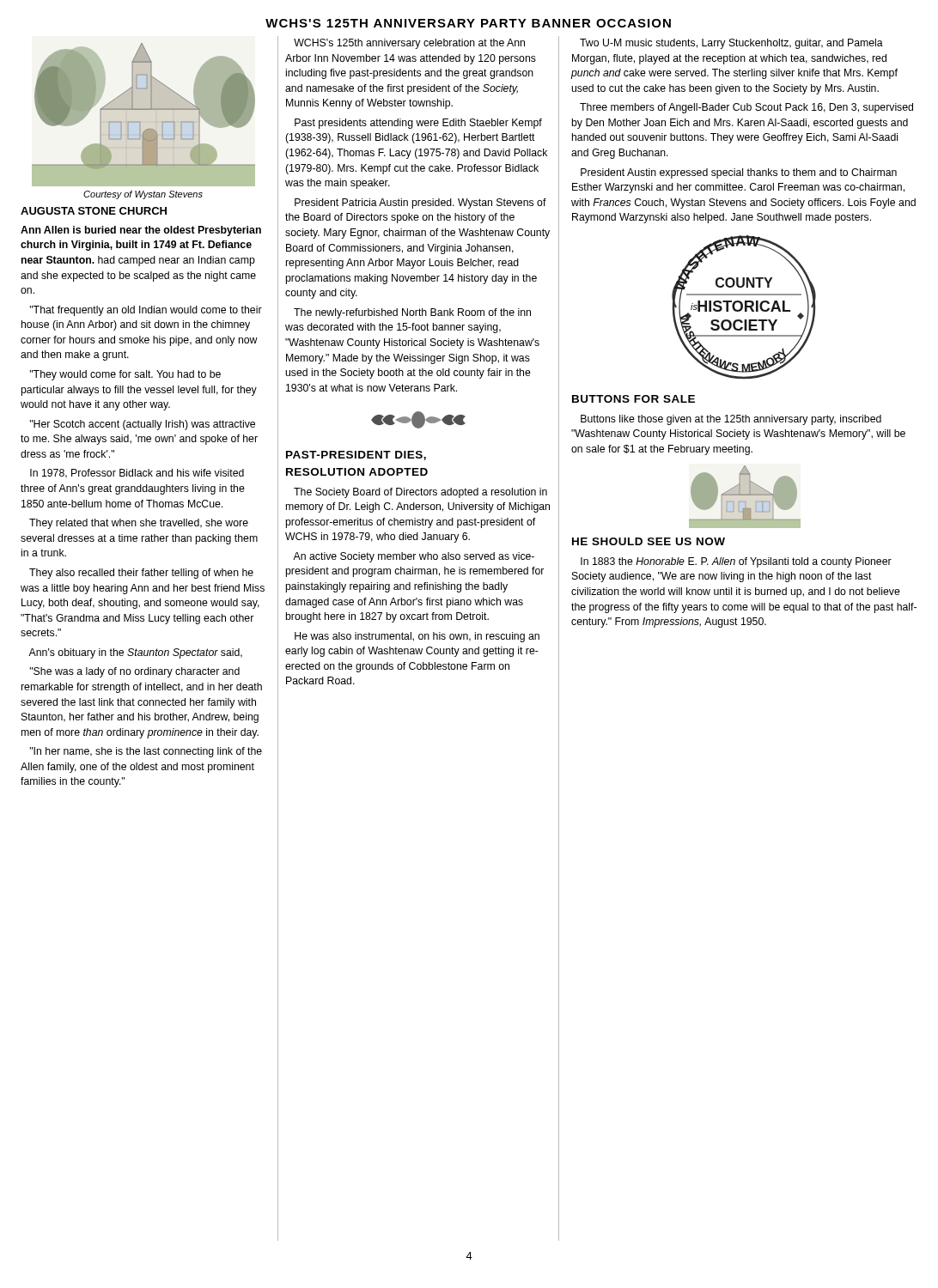This screenshot has width=938, height=1288.
Task: Navigate to the text block starting "AUGUSTA STONE CHURCH"
Action: tap(94, 211)
